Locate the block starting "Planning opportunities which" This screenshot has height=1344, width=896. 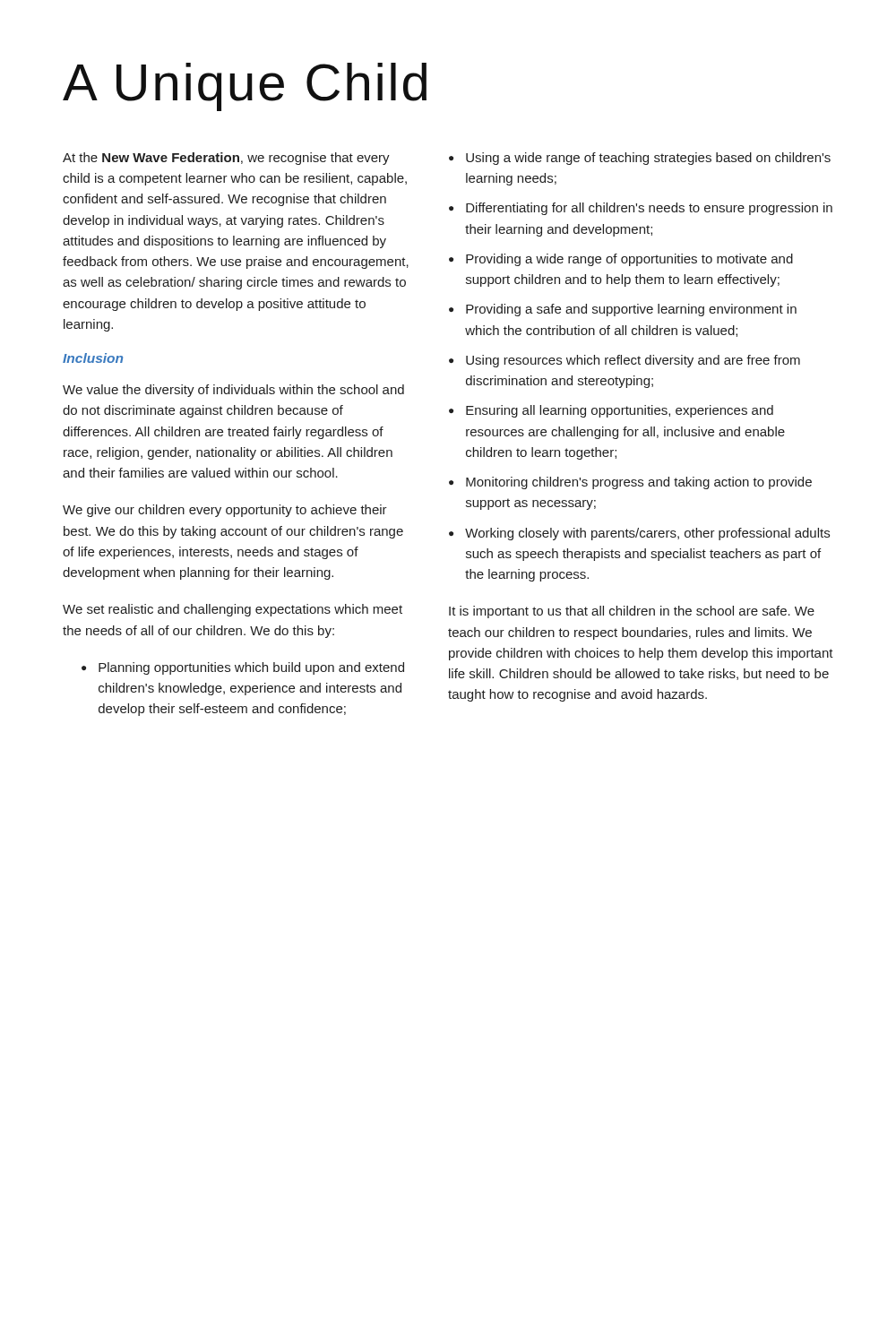[251, 688]
